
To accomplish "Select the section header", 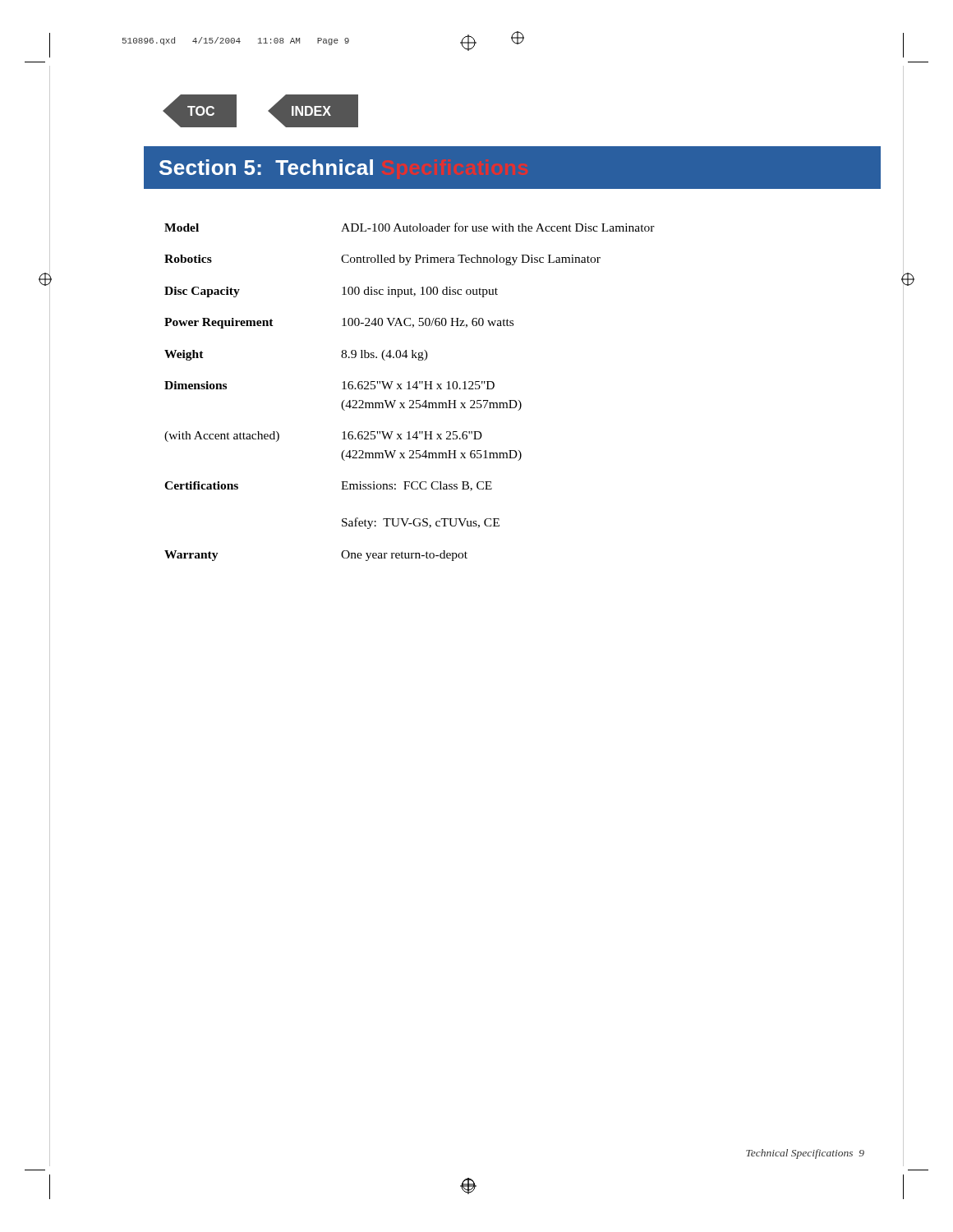I will click(x=344, y=168).
